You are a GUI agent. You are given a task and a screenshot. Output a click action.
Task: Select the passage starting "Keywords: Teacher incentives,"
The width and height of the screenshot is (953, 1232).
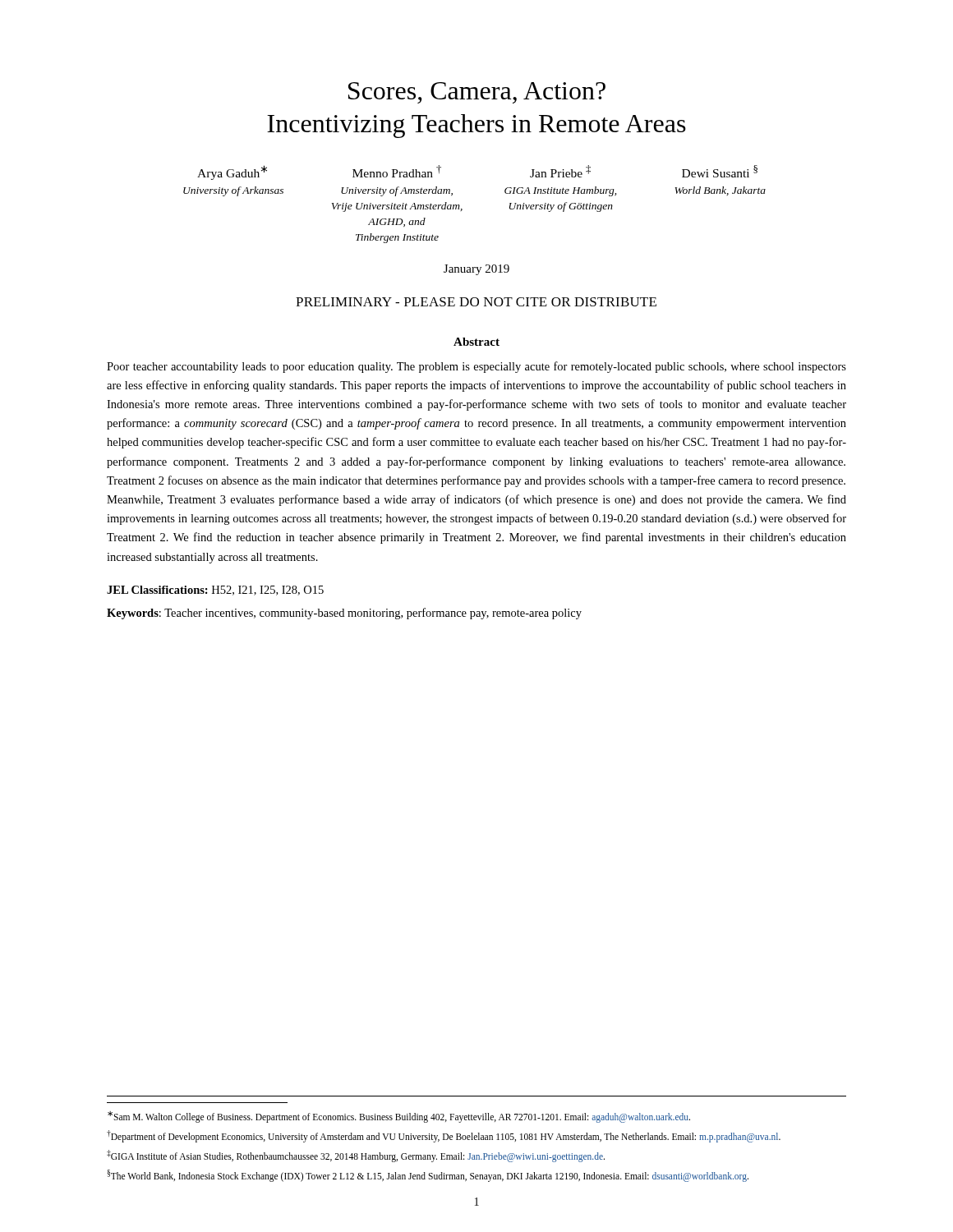[344, 612]
